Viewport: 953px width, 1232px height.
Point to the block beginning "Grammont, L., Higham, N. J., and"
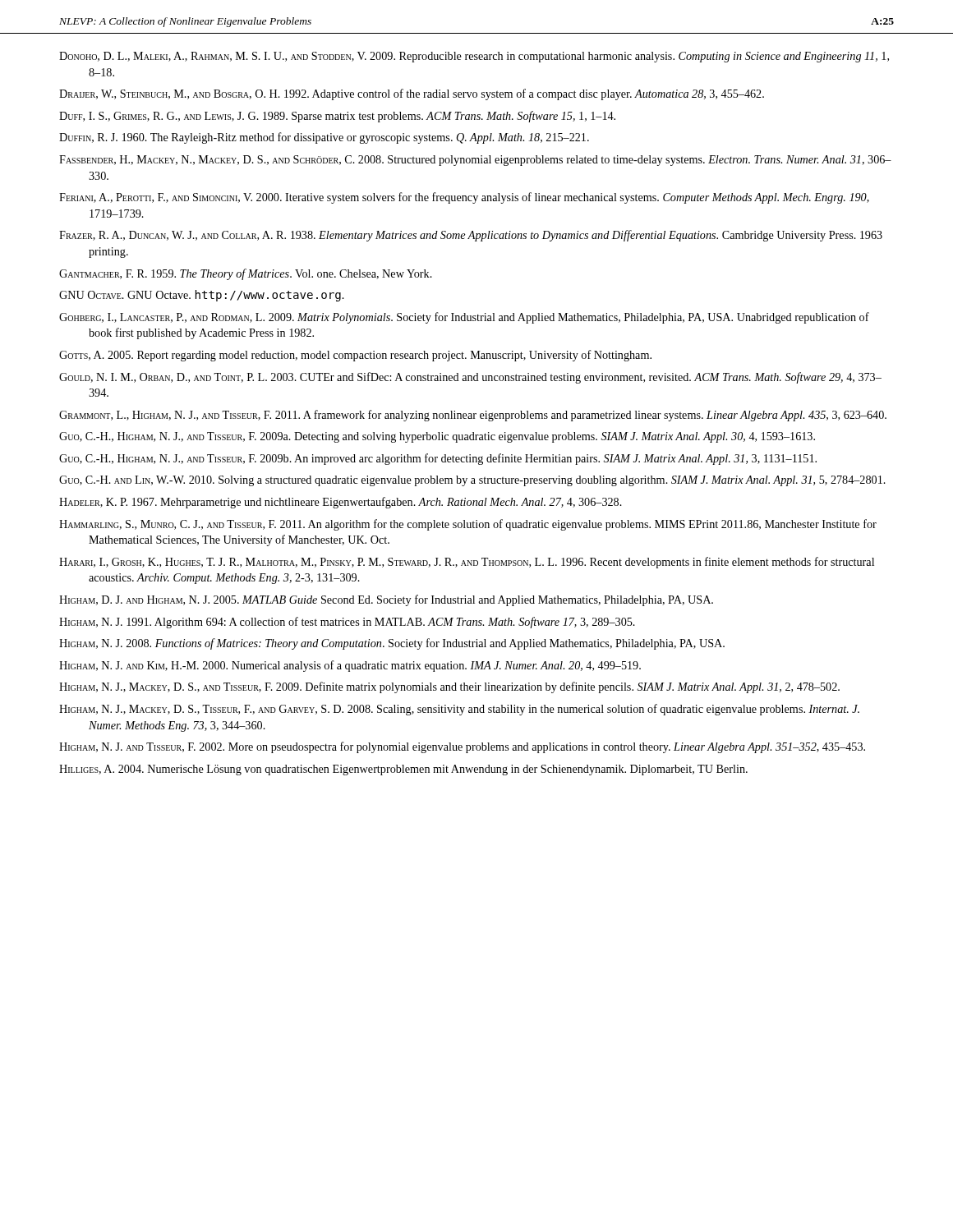click(473, 415)
